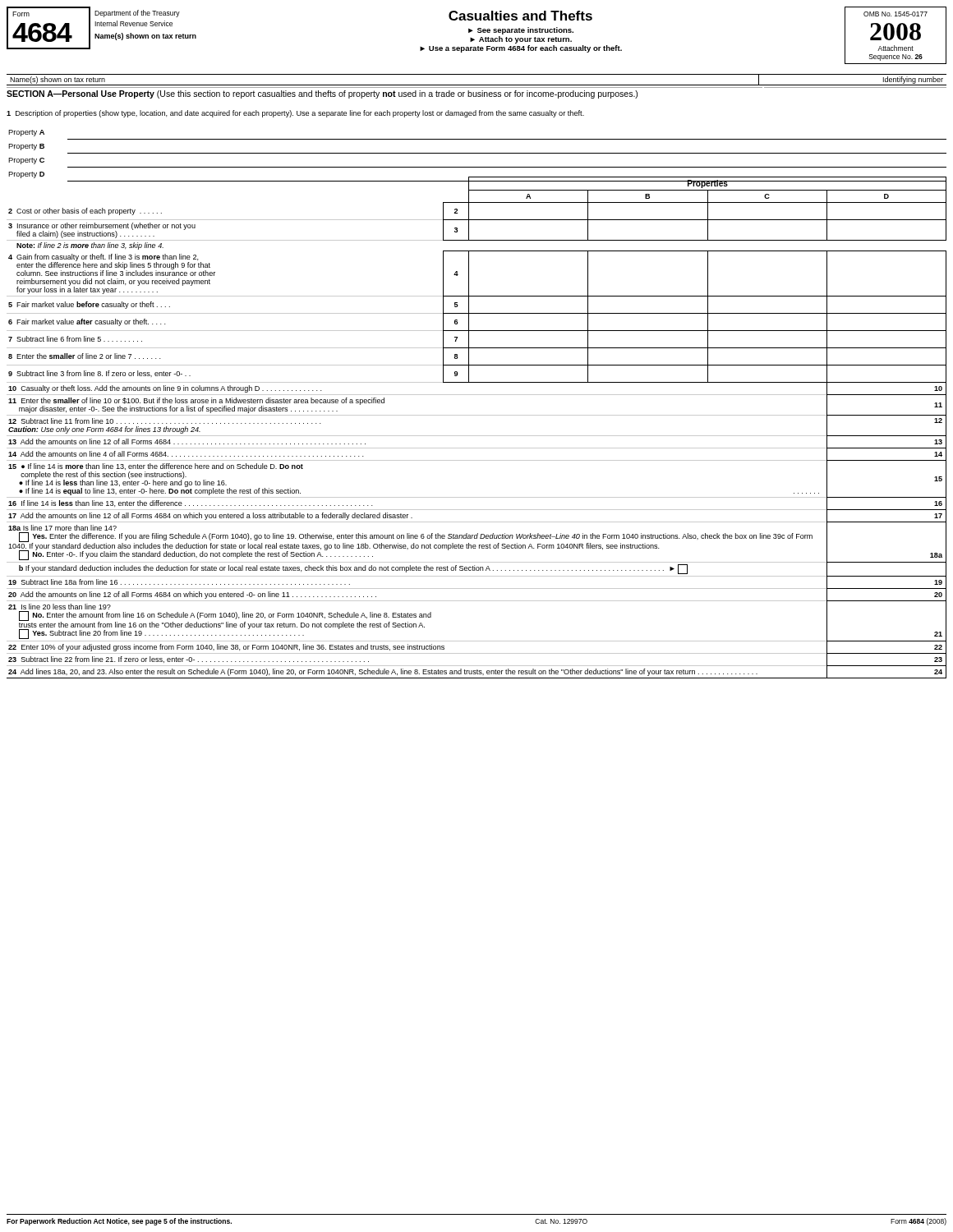The height and width of the screenshot is (1232, 953).
Task: Point to the passage starting "Property A Property B Property C"
Action: 476,154
